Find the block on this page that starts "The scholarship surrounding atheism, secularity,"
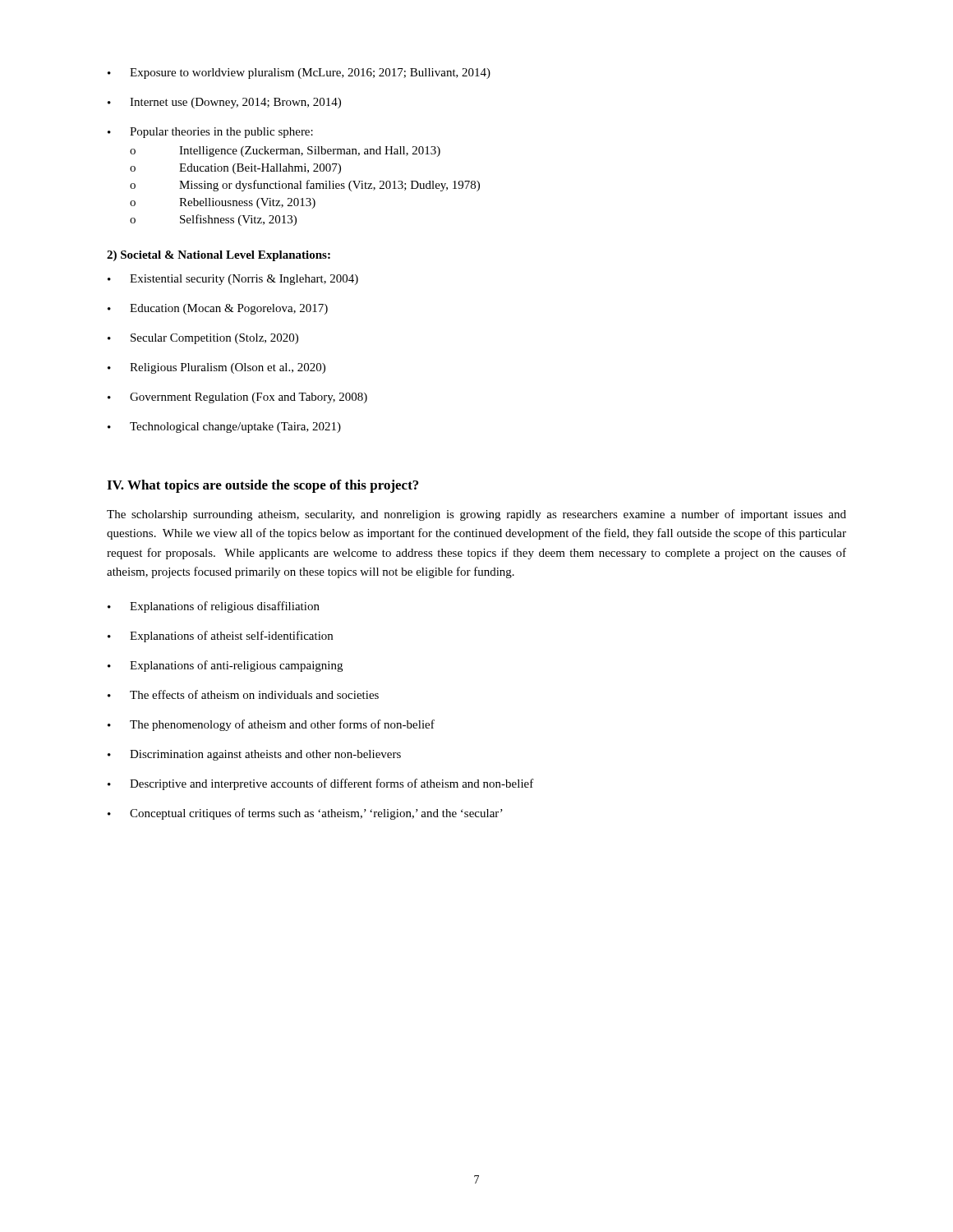The image size is (953, 1232). (476, 543)
